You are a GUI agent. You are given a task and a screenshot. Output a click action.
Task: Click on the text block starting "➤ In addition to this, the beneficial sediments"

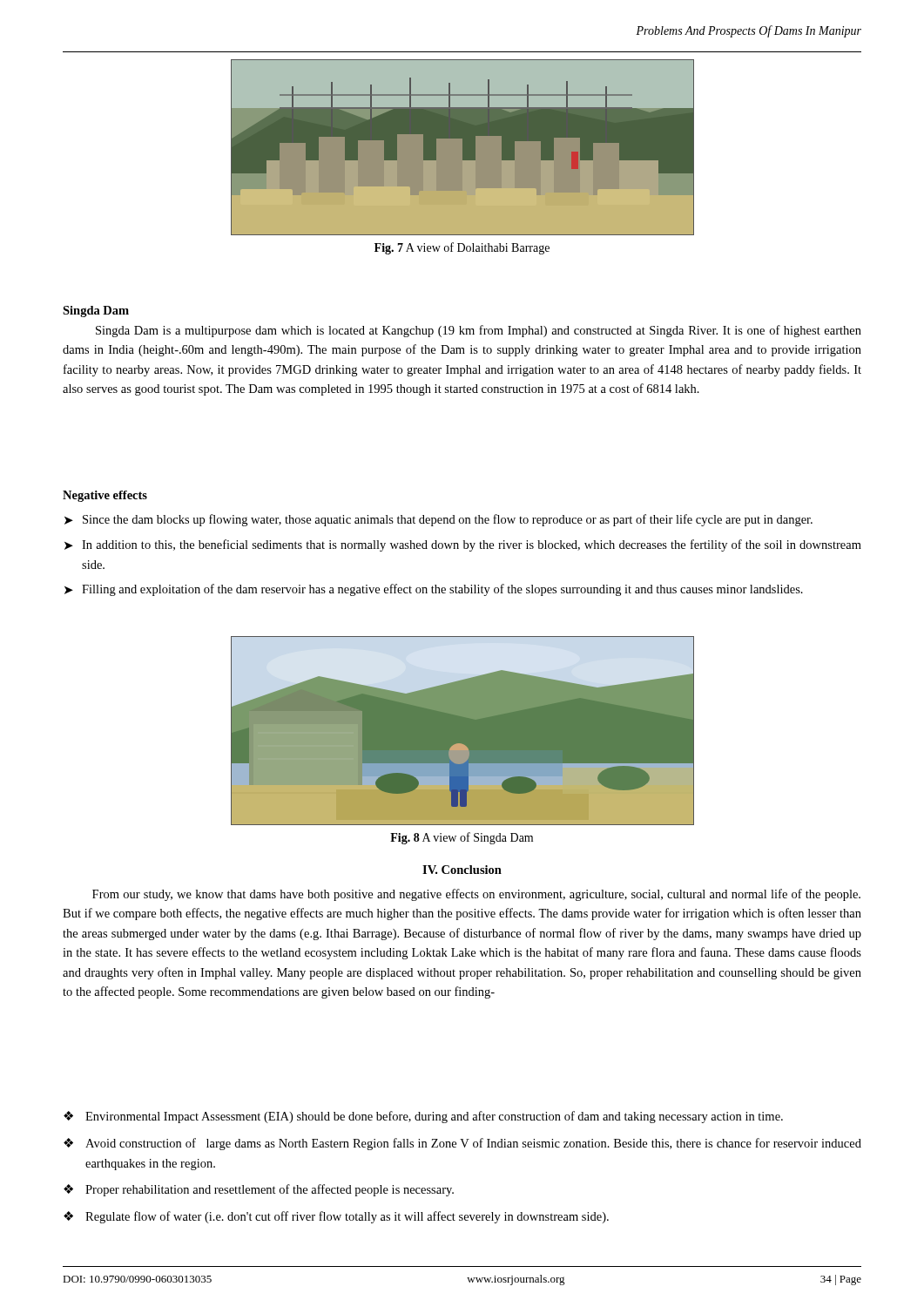click(462, 555)
